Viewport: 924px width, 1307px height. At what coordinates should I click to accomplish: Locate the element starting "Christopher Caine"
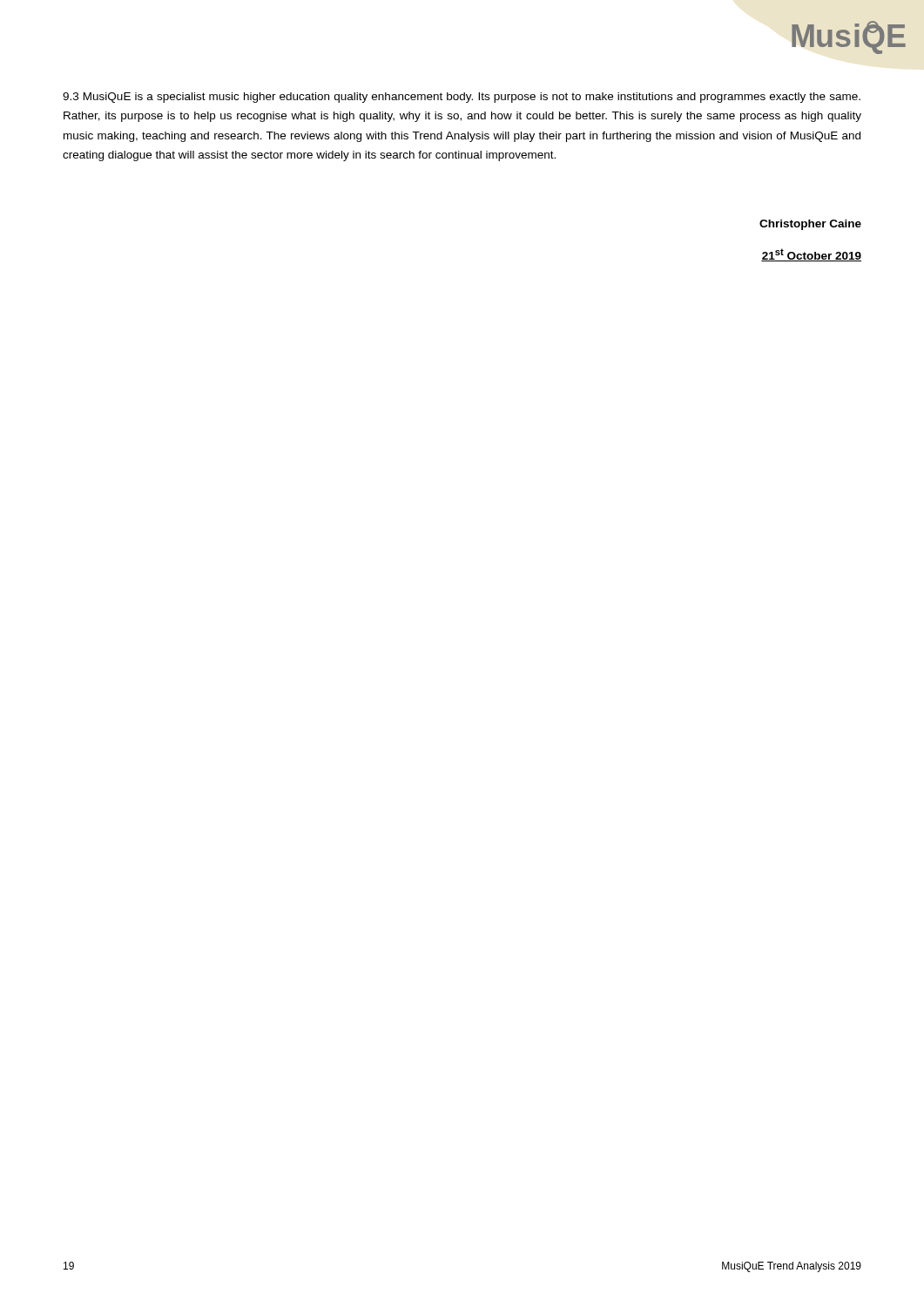[x=810, y=223]
